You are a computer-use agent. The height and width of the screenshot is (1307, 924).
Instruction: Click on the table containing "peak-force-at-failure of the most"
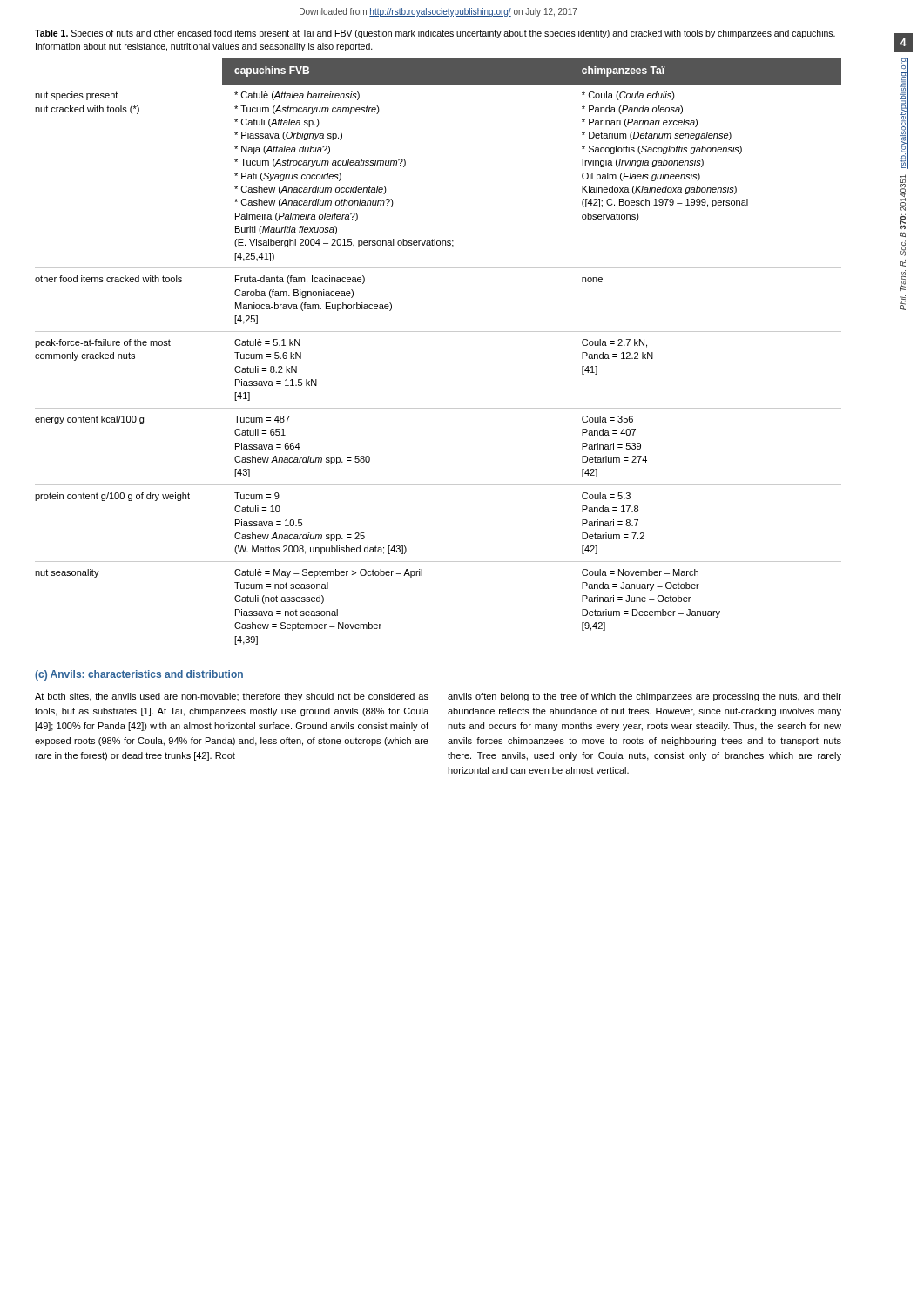point(438,356)
